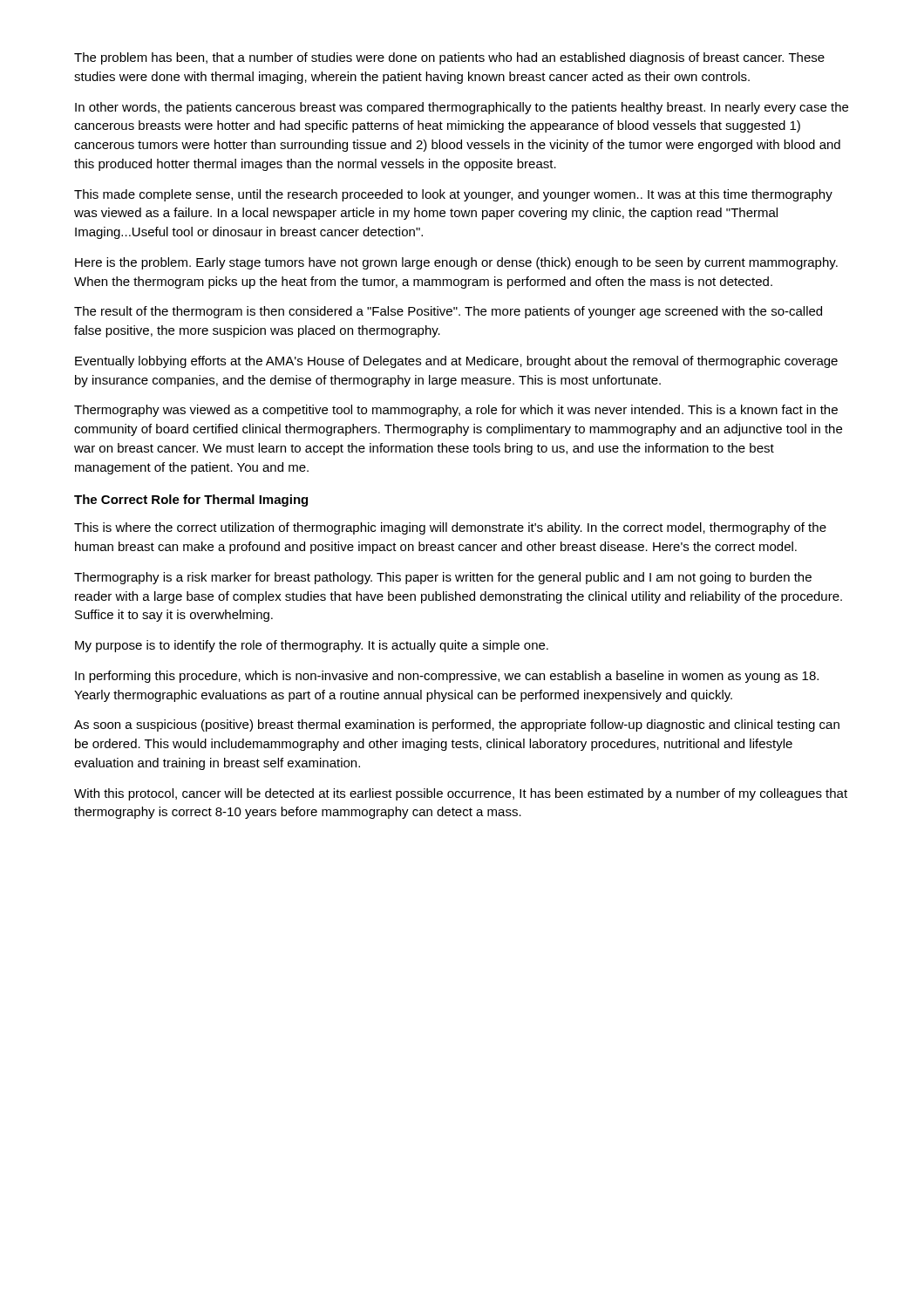Find the block on this page that starts "Eventually lobbying efforts at"

[456, 370]
